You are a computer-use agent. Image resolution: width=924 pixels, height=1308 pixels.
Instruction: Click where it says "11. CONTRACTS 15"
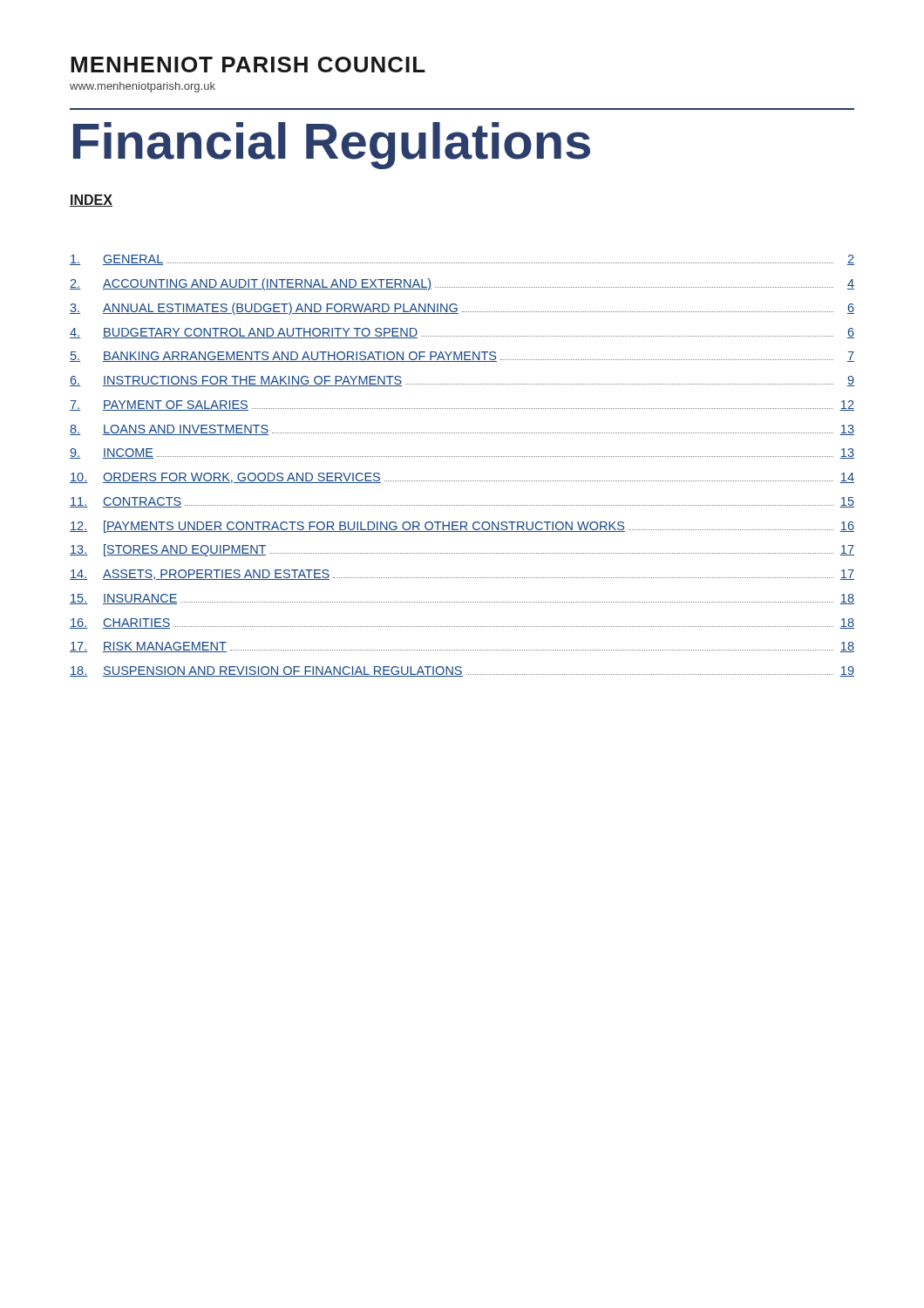(462, 502)
